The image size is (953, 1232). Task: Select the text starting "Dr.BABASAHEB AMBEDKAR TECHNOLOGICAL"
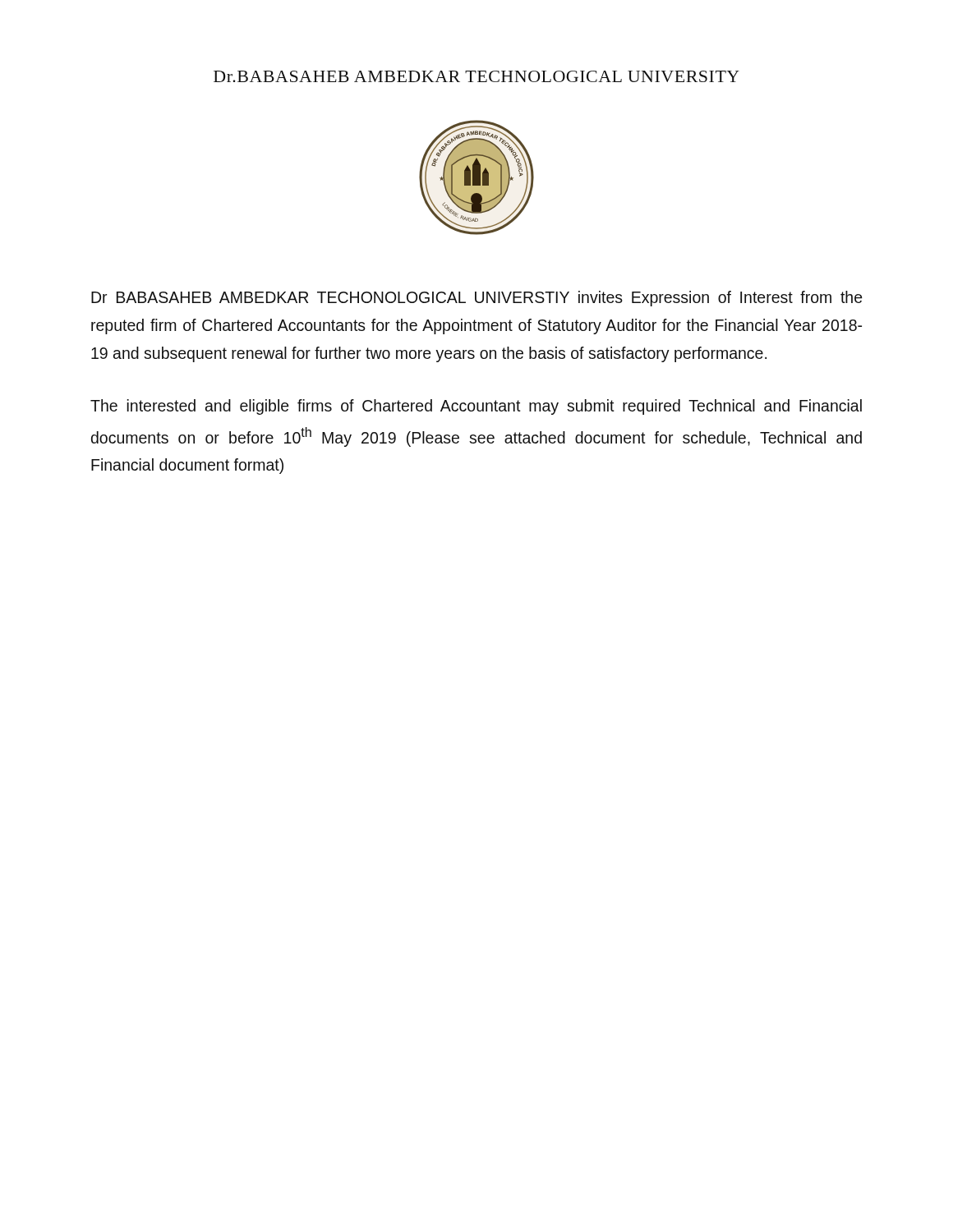coord(476,76)
